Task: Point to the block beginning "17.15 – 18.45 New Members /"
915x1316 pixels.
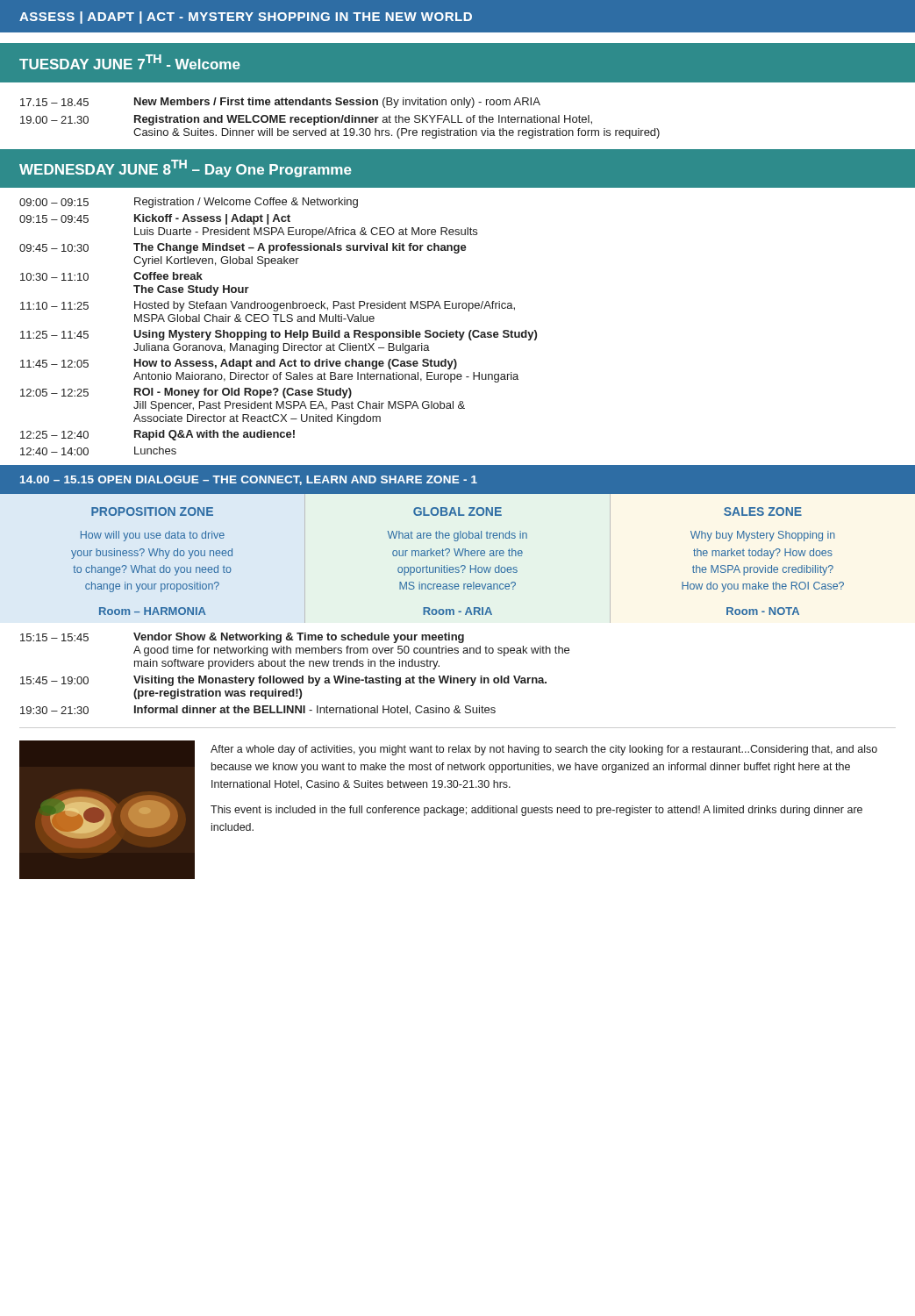Action: 458,101
